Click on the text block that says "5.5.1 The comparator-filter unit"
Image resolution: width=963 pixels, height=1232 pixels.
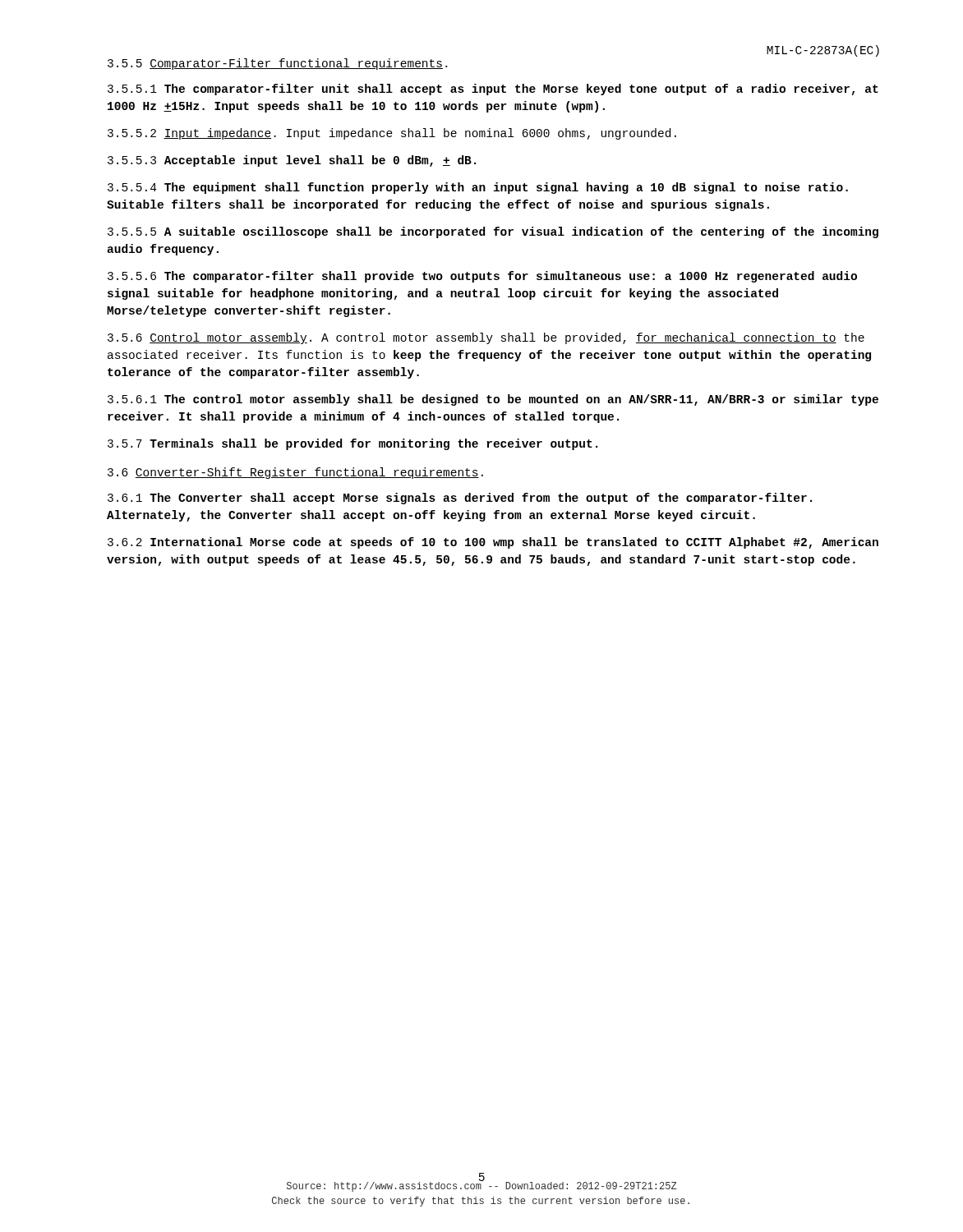click(493, 98)
